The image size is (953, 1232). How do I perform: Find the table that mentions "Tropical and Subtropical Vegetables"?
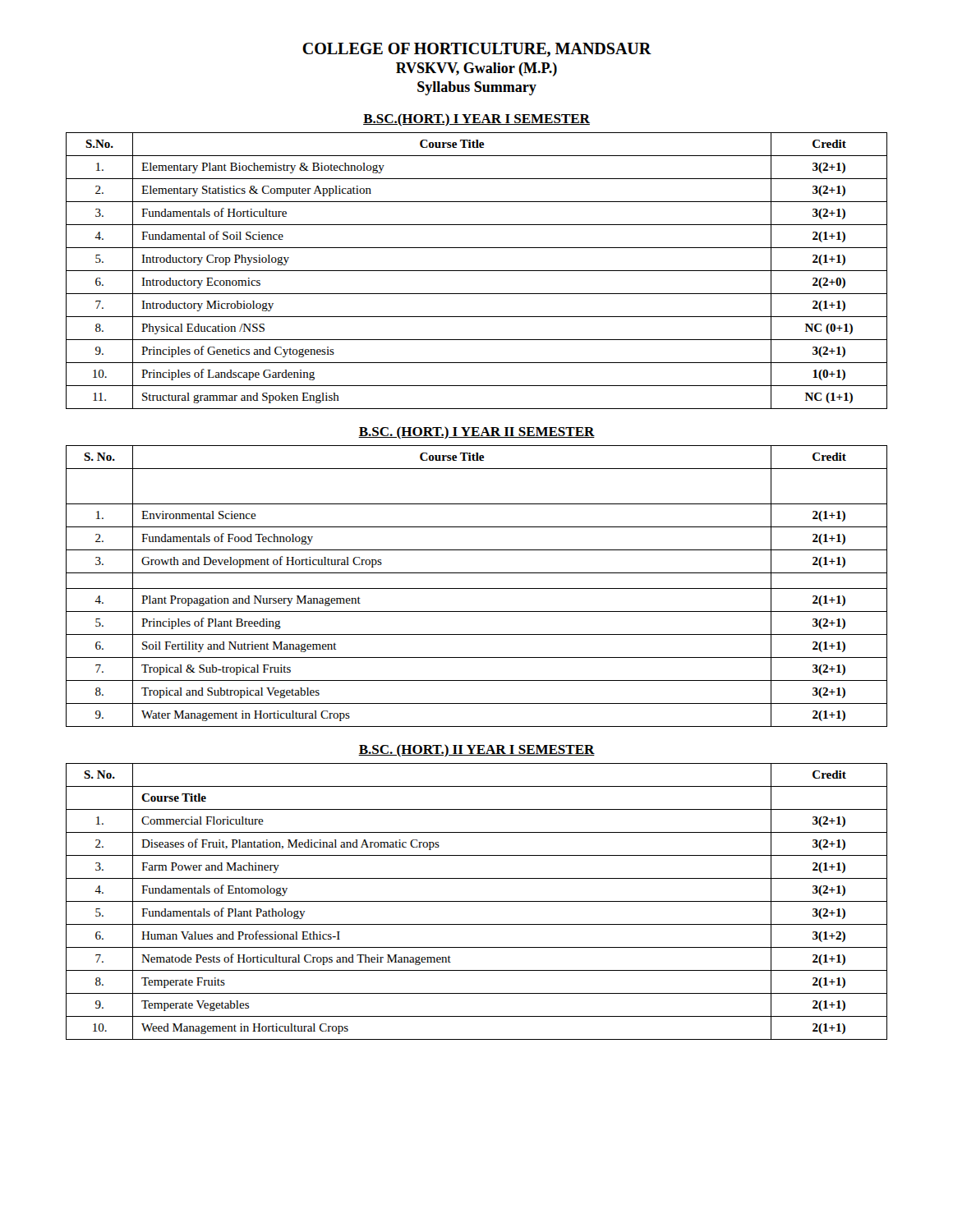click(x=476, y=586)
